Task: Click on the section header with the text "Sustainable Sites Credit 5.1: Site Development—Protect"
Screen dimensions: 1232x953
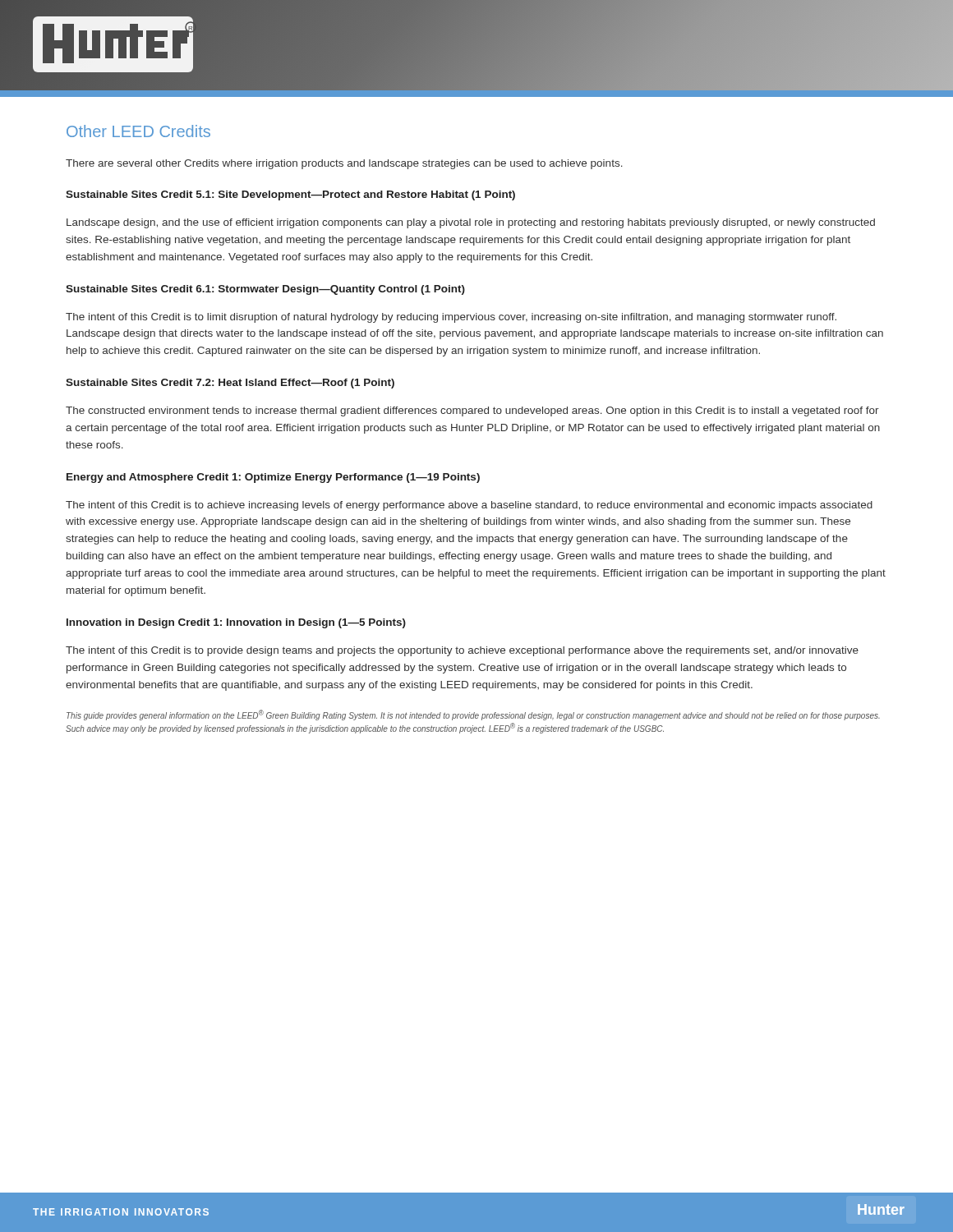Action: click(476, 195)
